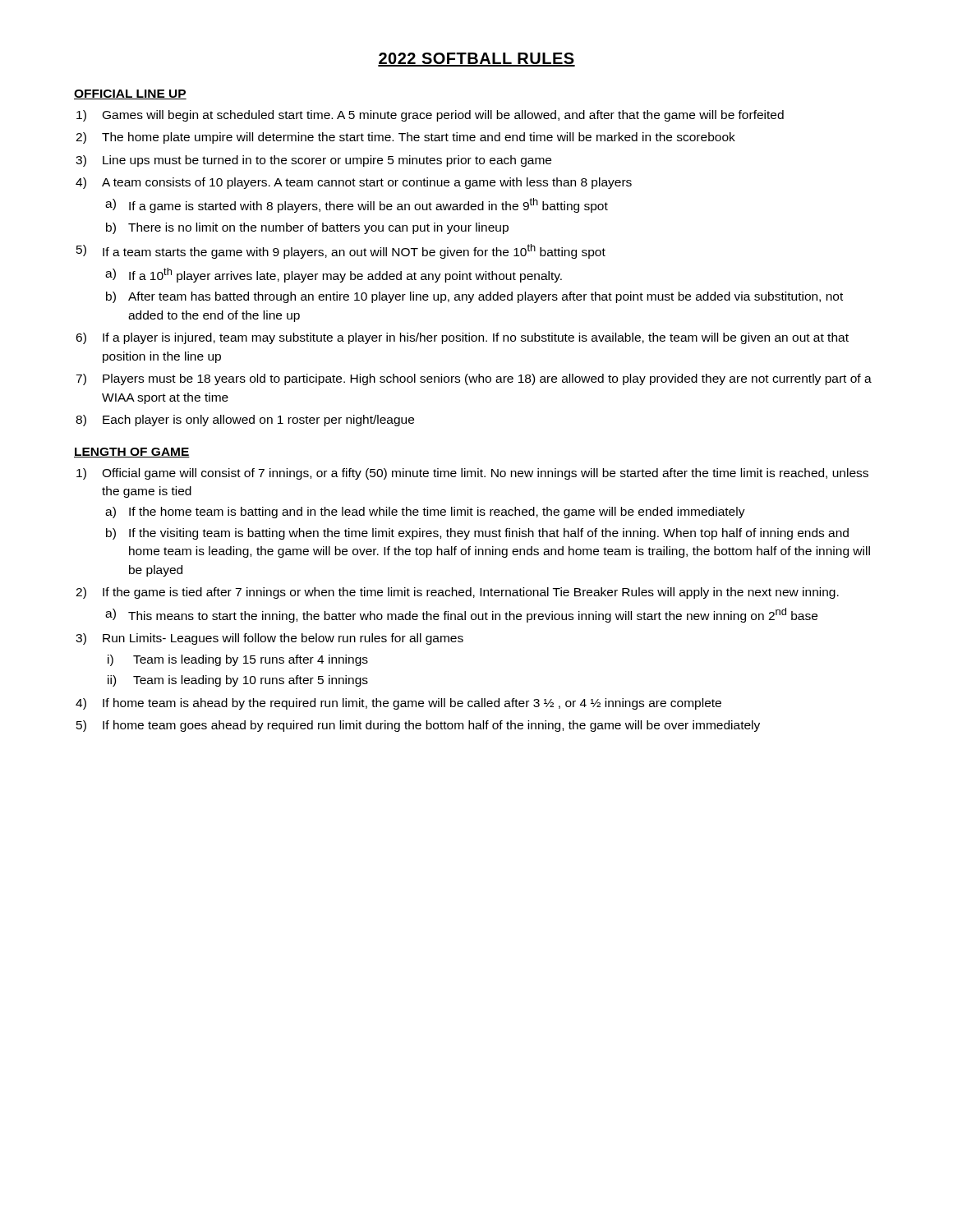Image resolution: width=953 pixels, height=1232 pixels.
Task: Locate the text block starting "LENGTH OF GAME"
Action: [x=132, y=451]
